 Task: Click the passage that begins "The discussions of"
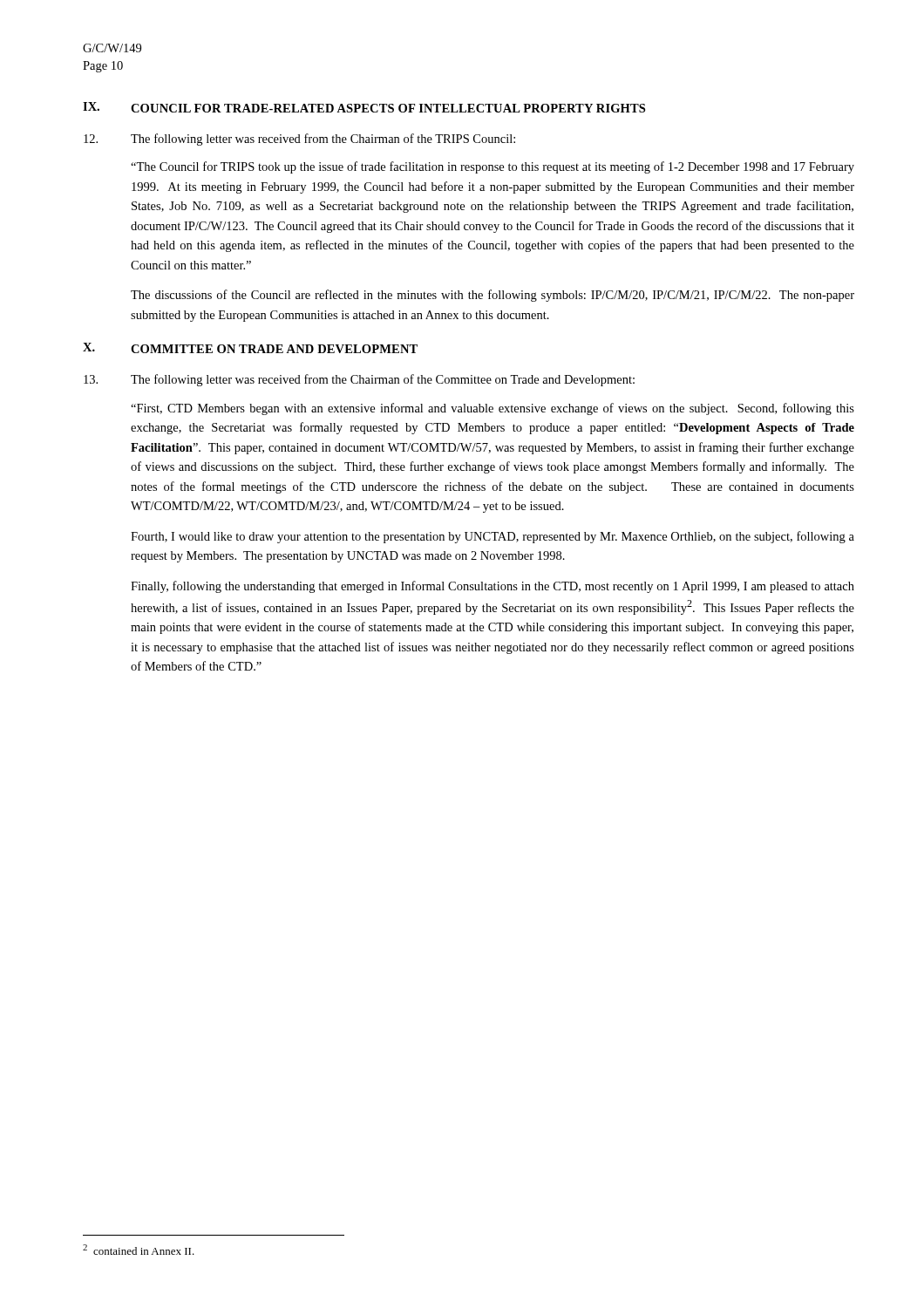[492, 305]
